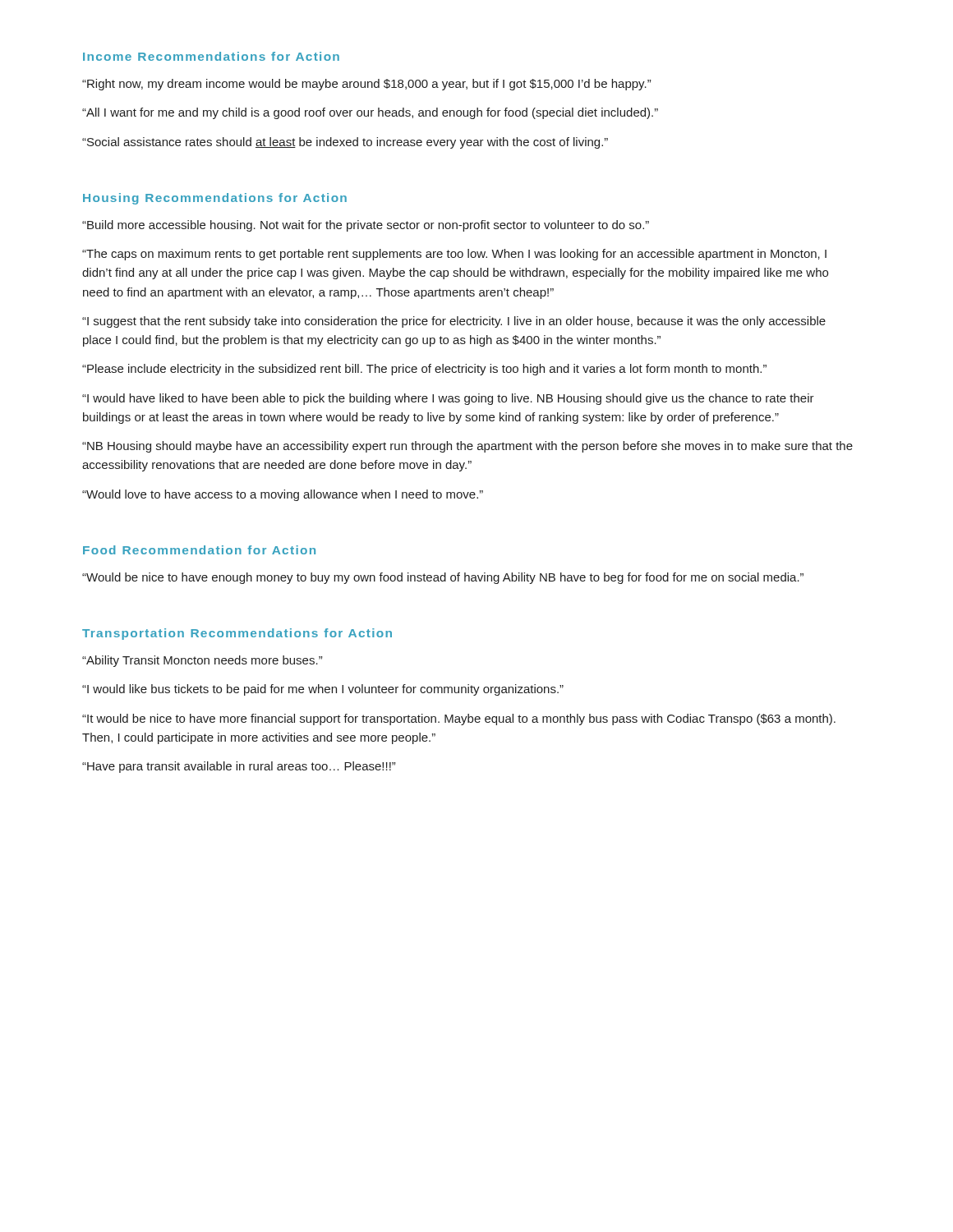Find the section header that reads "Housing Recommendations for Action"
The image size is (953, 1232).
(215, 197)
